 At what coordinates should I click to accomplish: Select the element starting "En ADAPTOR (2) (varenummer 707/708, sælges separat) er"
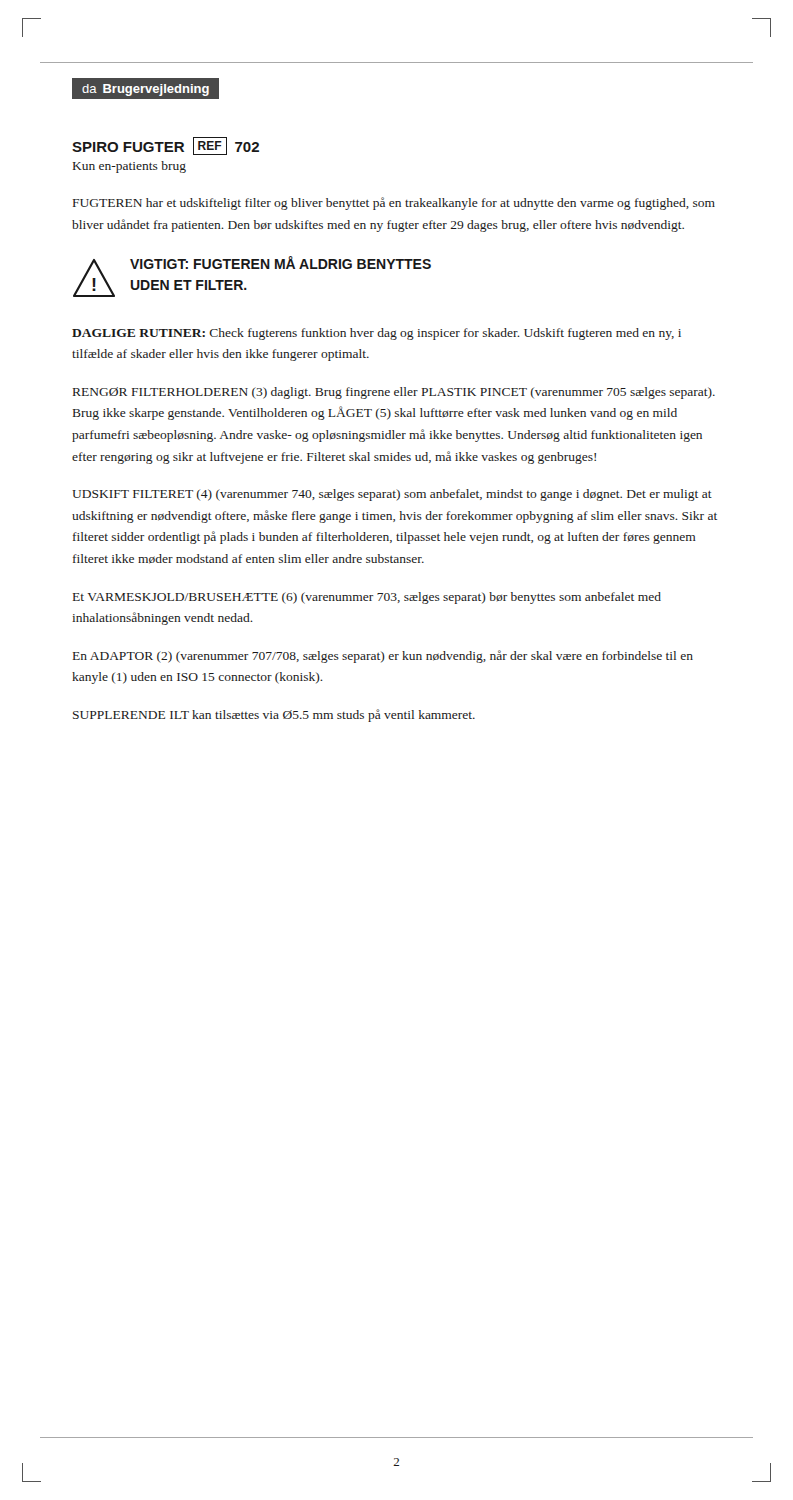tap(383, 666)
